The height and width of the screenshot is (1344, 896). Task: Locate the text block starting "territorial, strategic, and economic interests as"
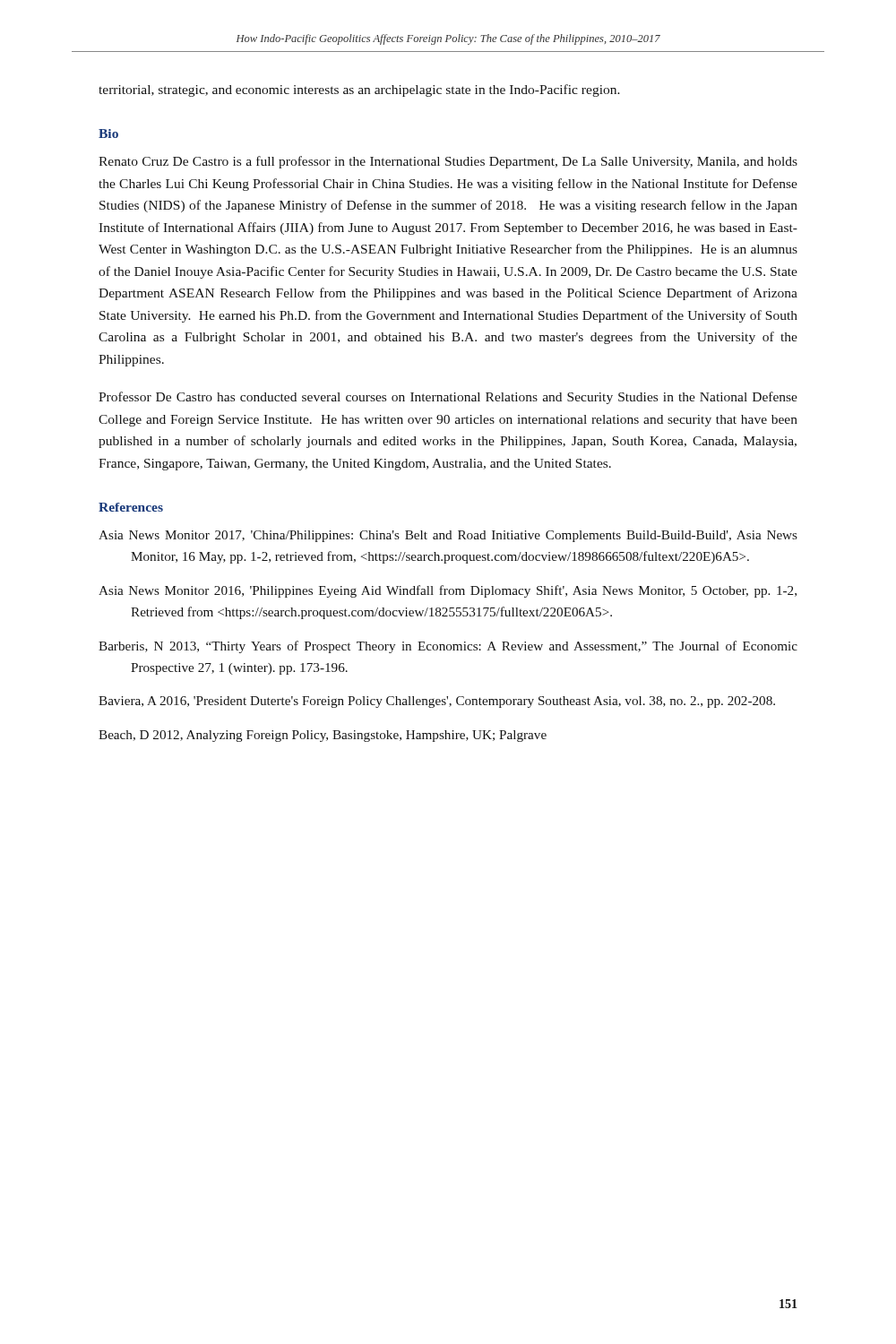pyautogui.click(x=359, y=89)
